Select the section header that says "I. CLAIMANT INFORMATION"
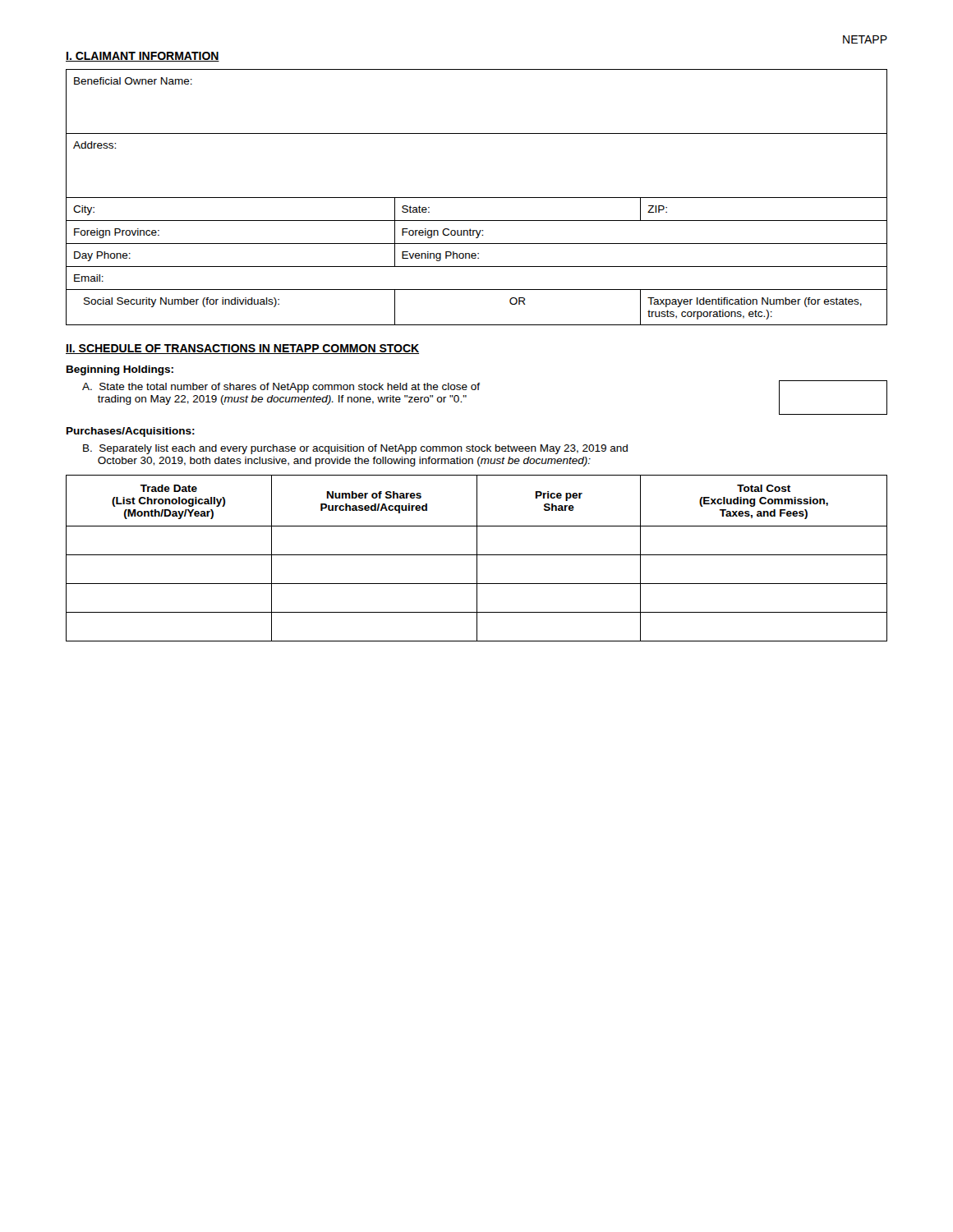This screenshot has width=953, height=1232. (x=142, y=56)
